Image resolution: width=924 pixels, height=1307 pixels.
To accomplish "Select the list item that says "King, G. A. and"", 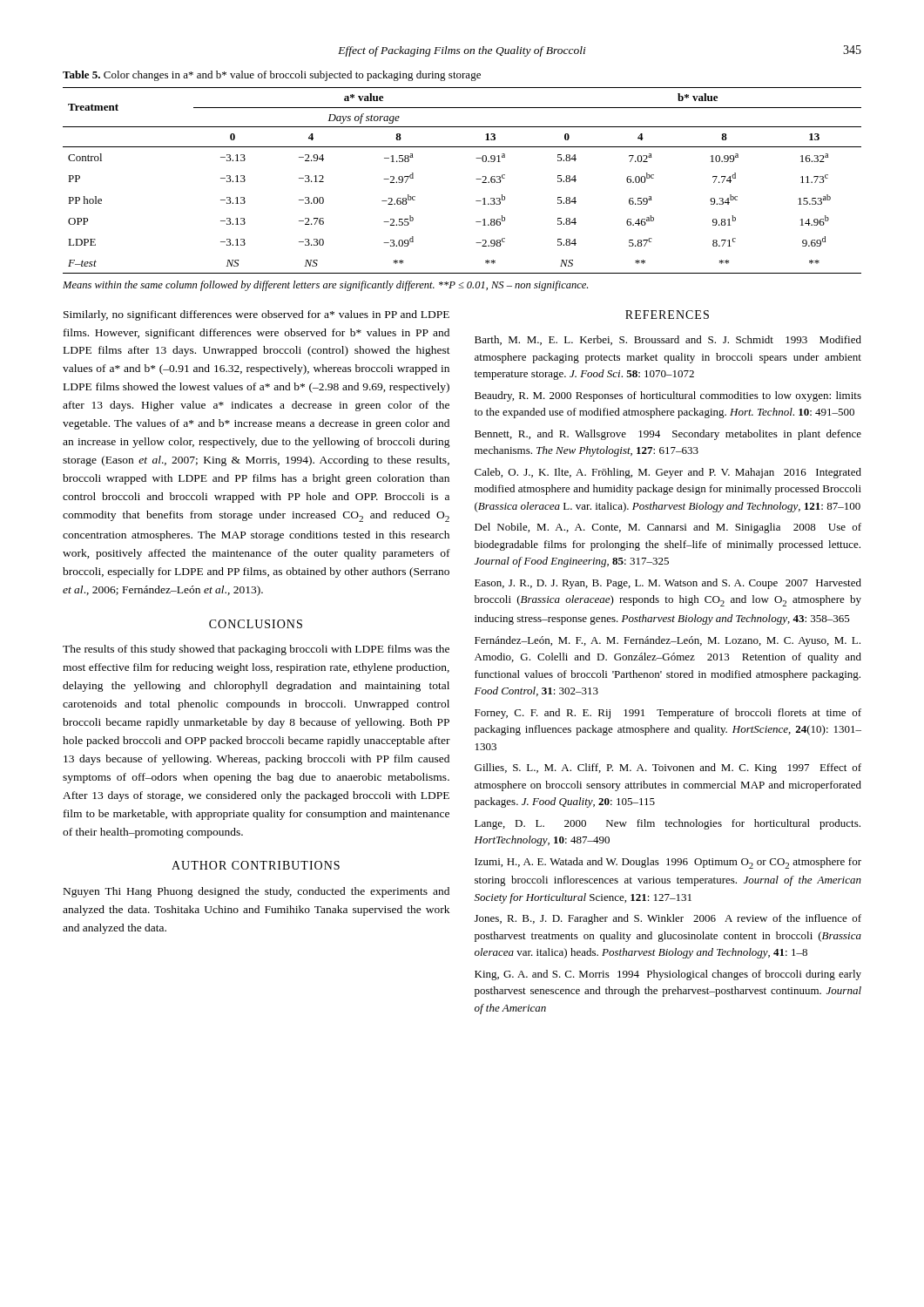I will 668,991.
